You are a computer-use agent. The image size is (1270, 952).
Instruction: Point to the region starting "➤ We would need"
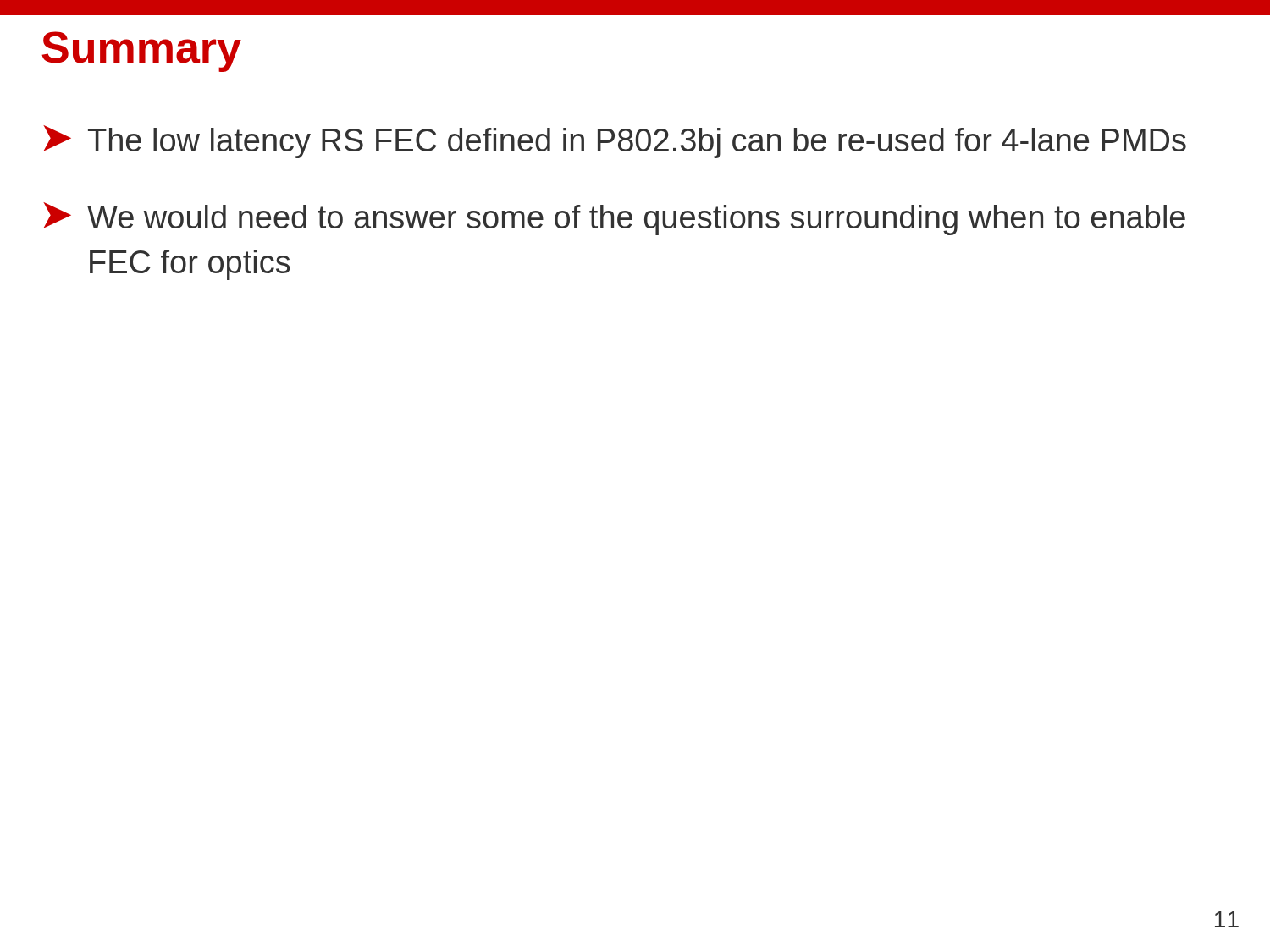click(633, 241)
